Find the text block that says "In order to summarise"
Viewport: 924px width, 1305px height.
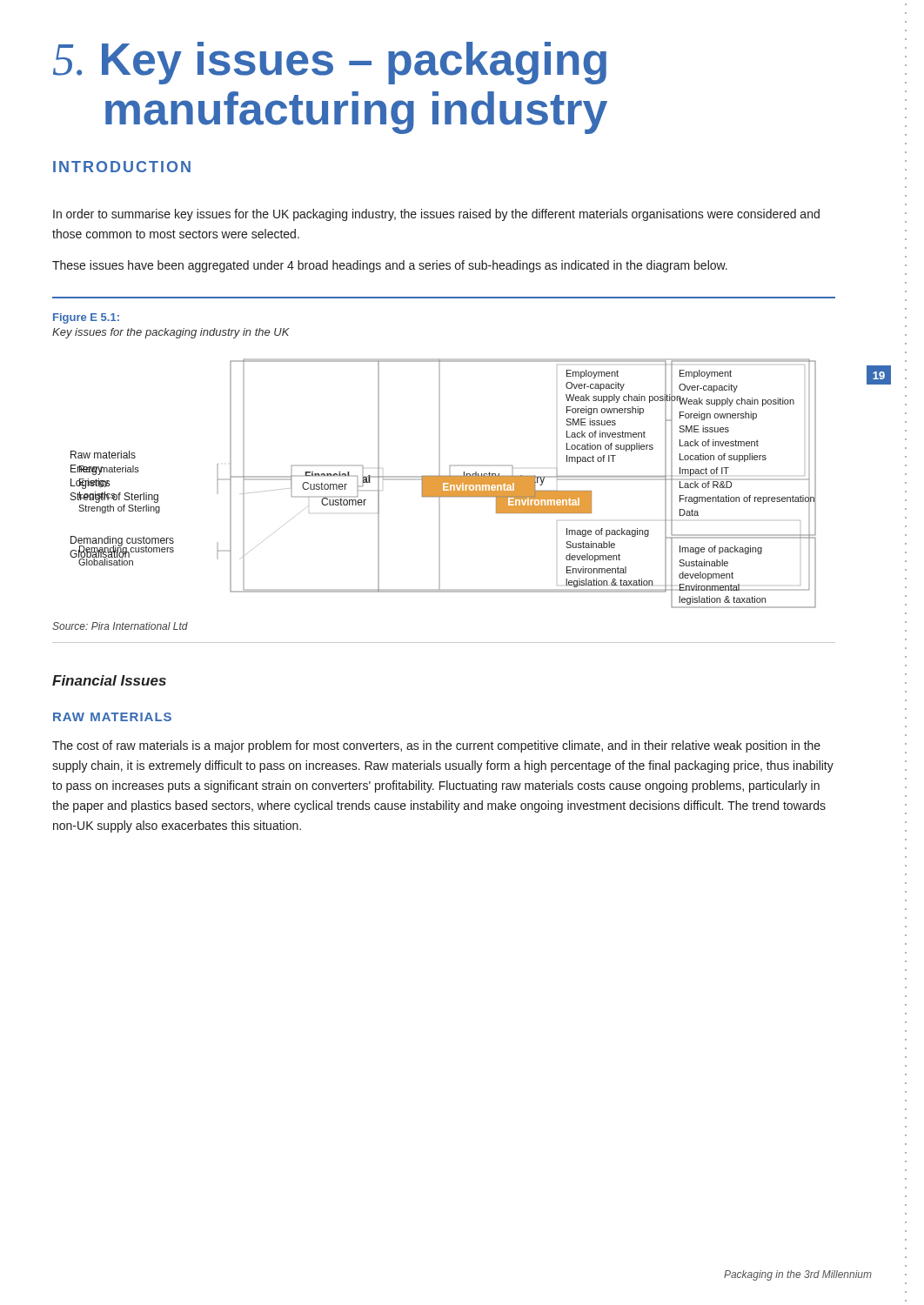pyautogui.click(x=444, y=224)
